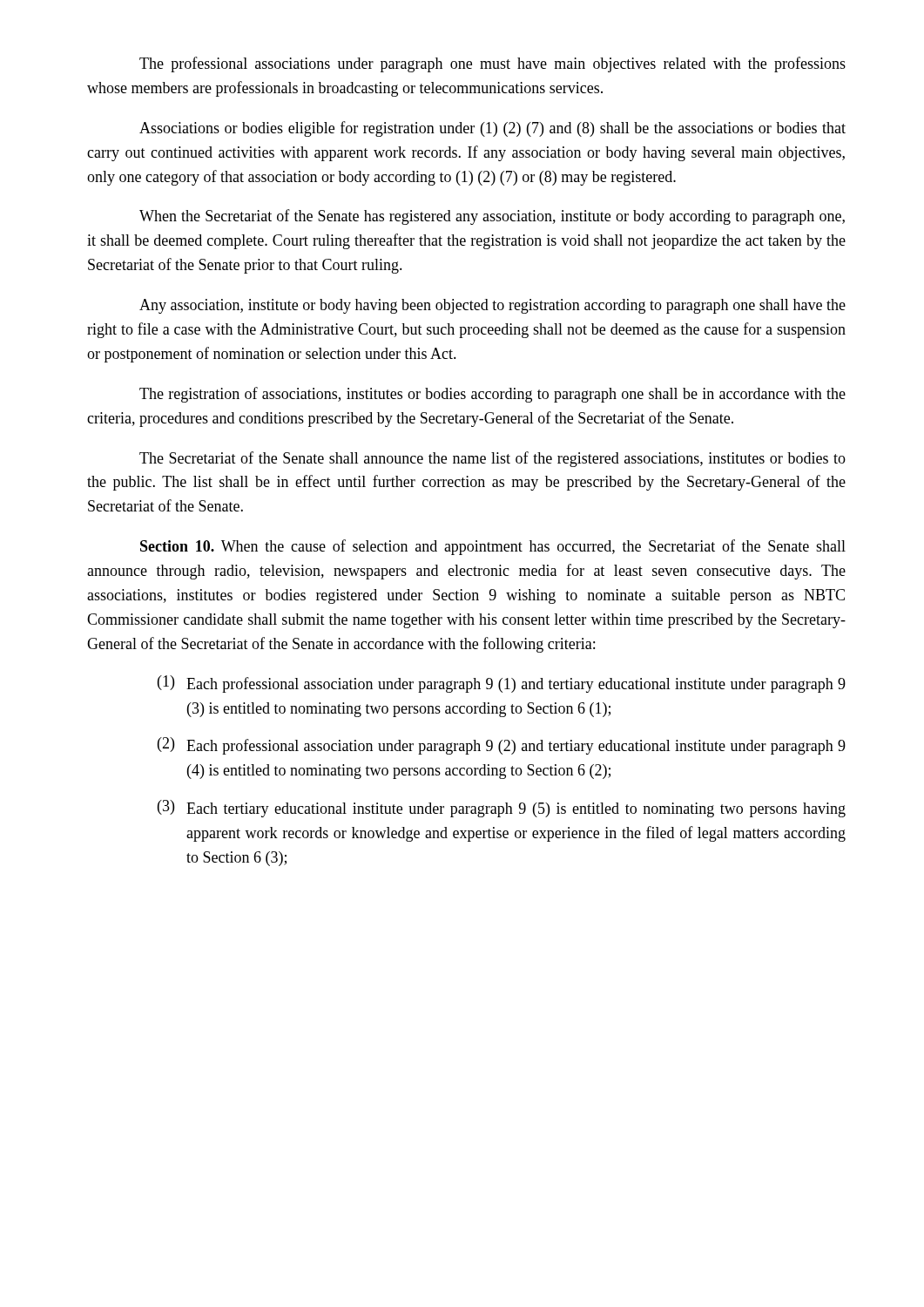Image resolution: width=924 pixels, height=1307 pixels.
Task: Locate the block of text that opens with "The Secretariat of the Senate shall"
Action: [x=466, y=483]
